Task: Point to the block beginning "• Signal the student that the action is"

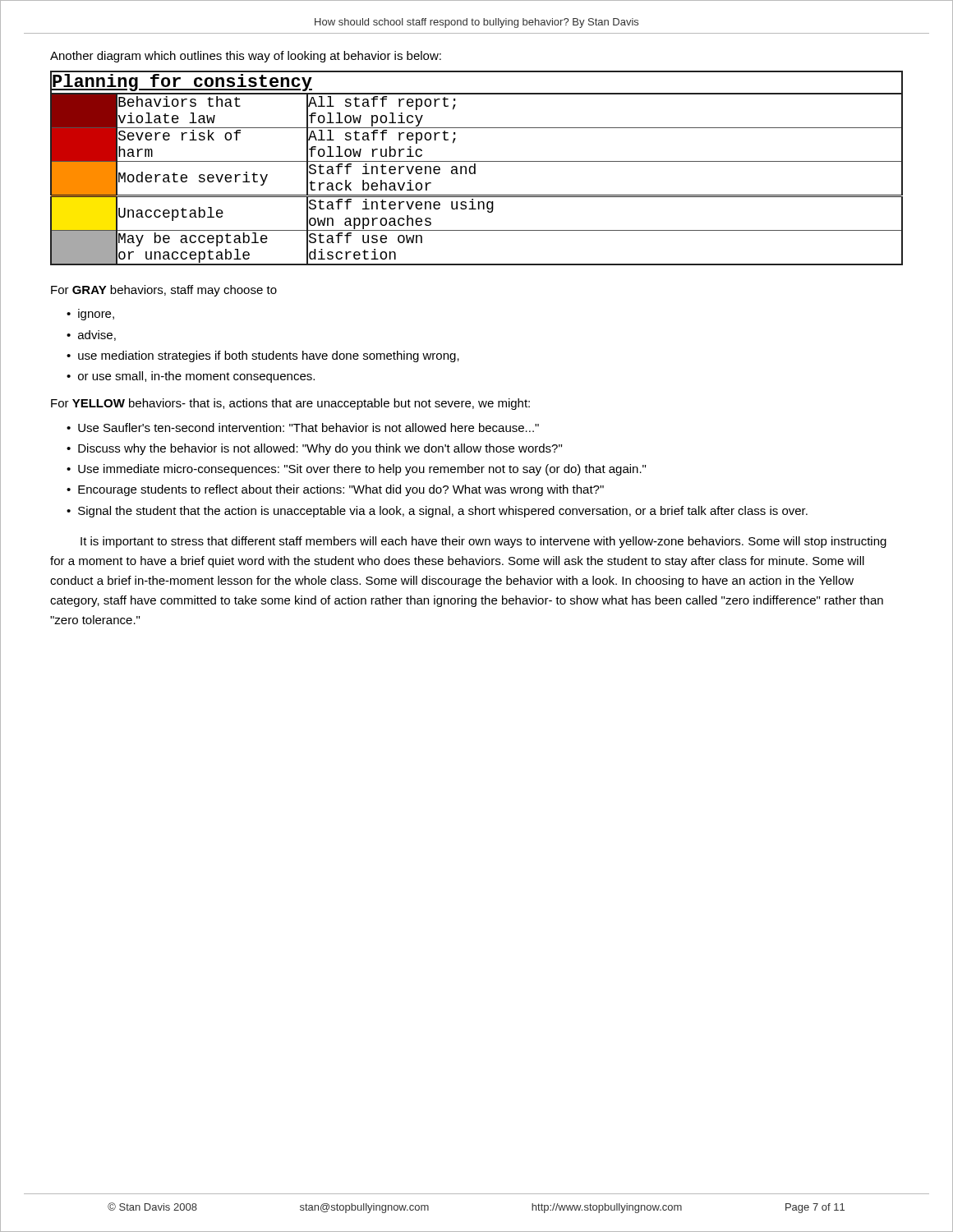Action: [437, 510]
